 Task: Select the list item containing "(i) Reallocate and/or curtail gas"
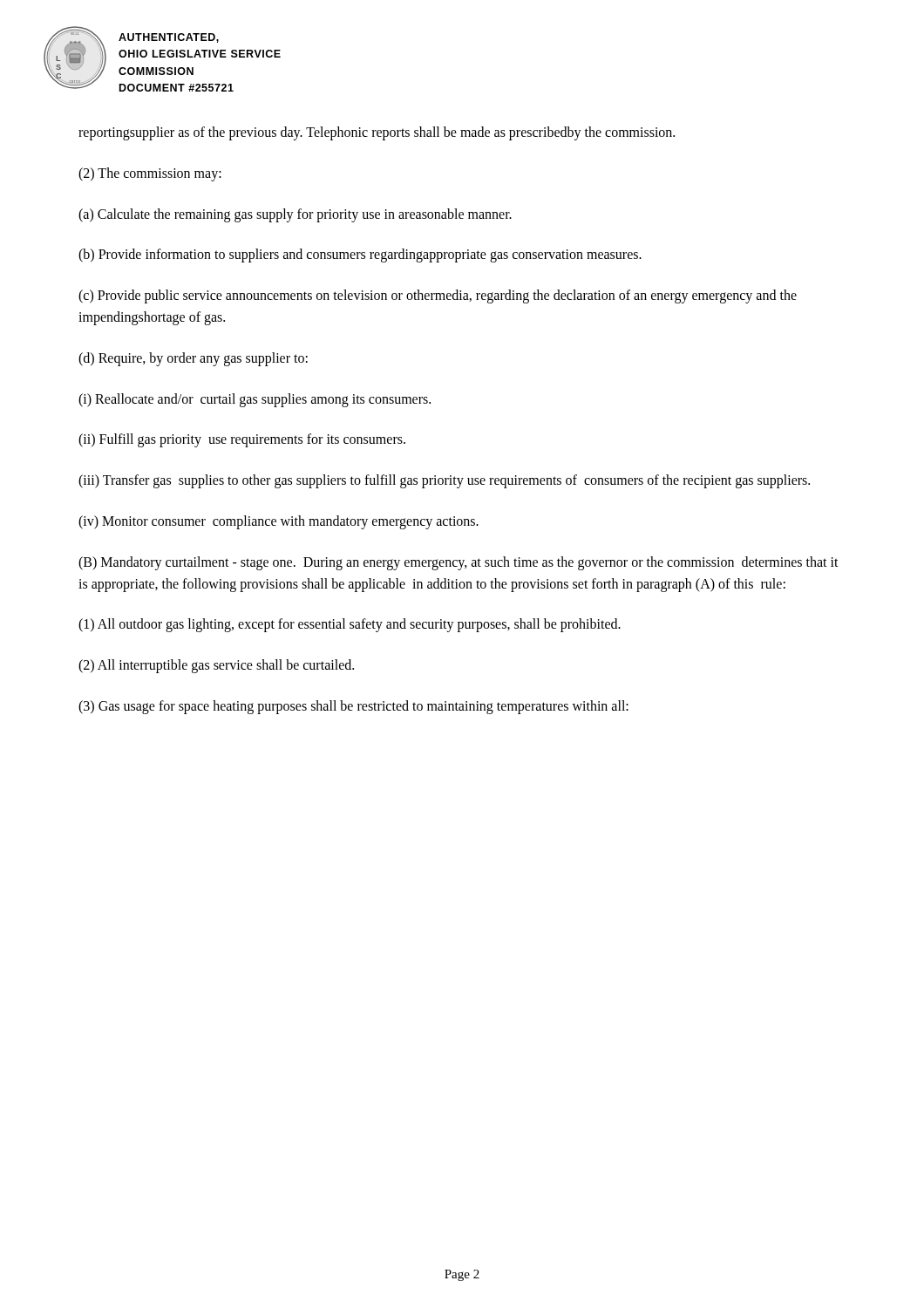click(x=255, y=399)
